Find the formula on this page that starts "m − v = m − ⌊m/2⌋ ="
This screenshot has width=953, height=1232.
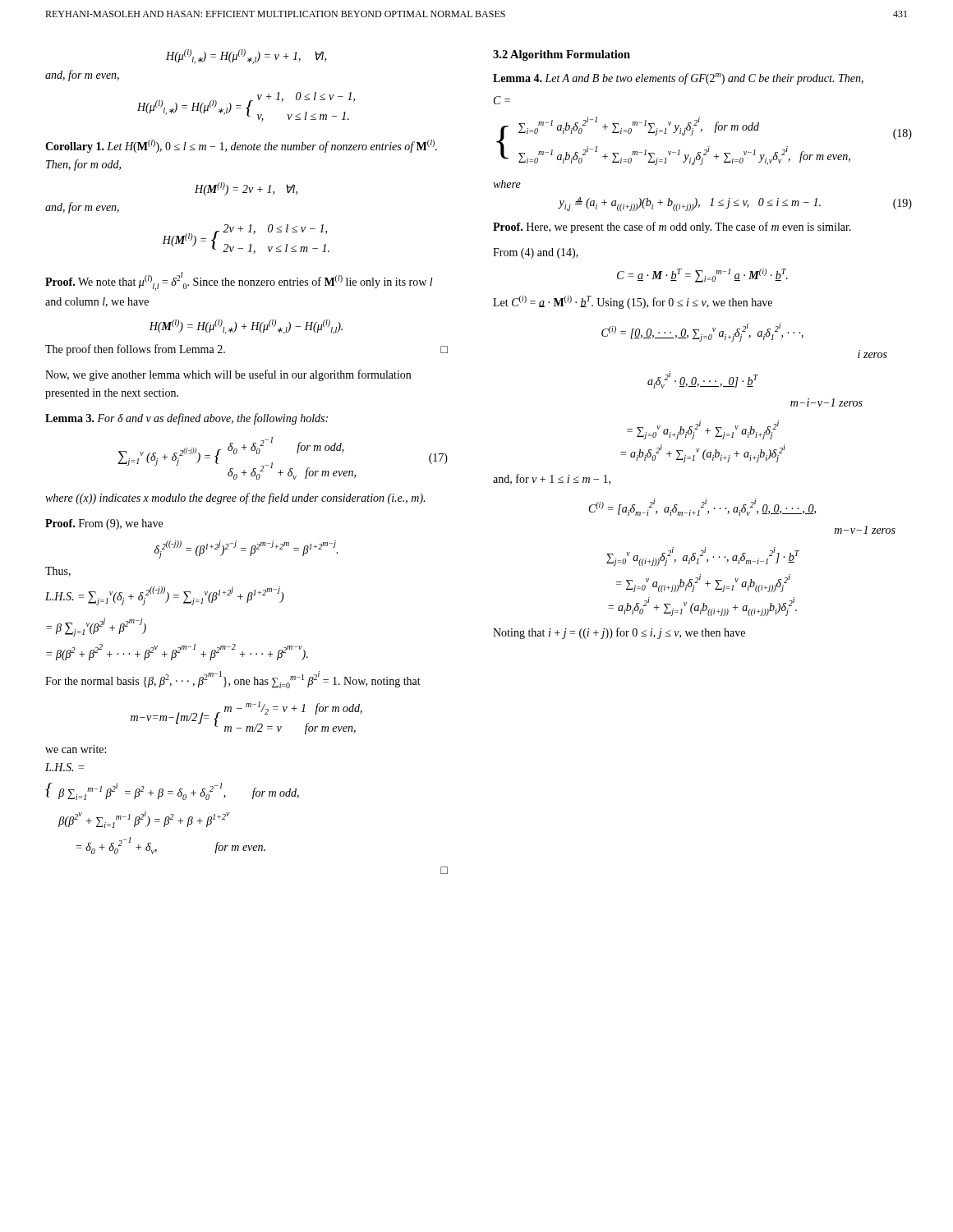click(246, 718)
